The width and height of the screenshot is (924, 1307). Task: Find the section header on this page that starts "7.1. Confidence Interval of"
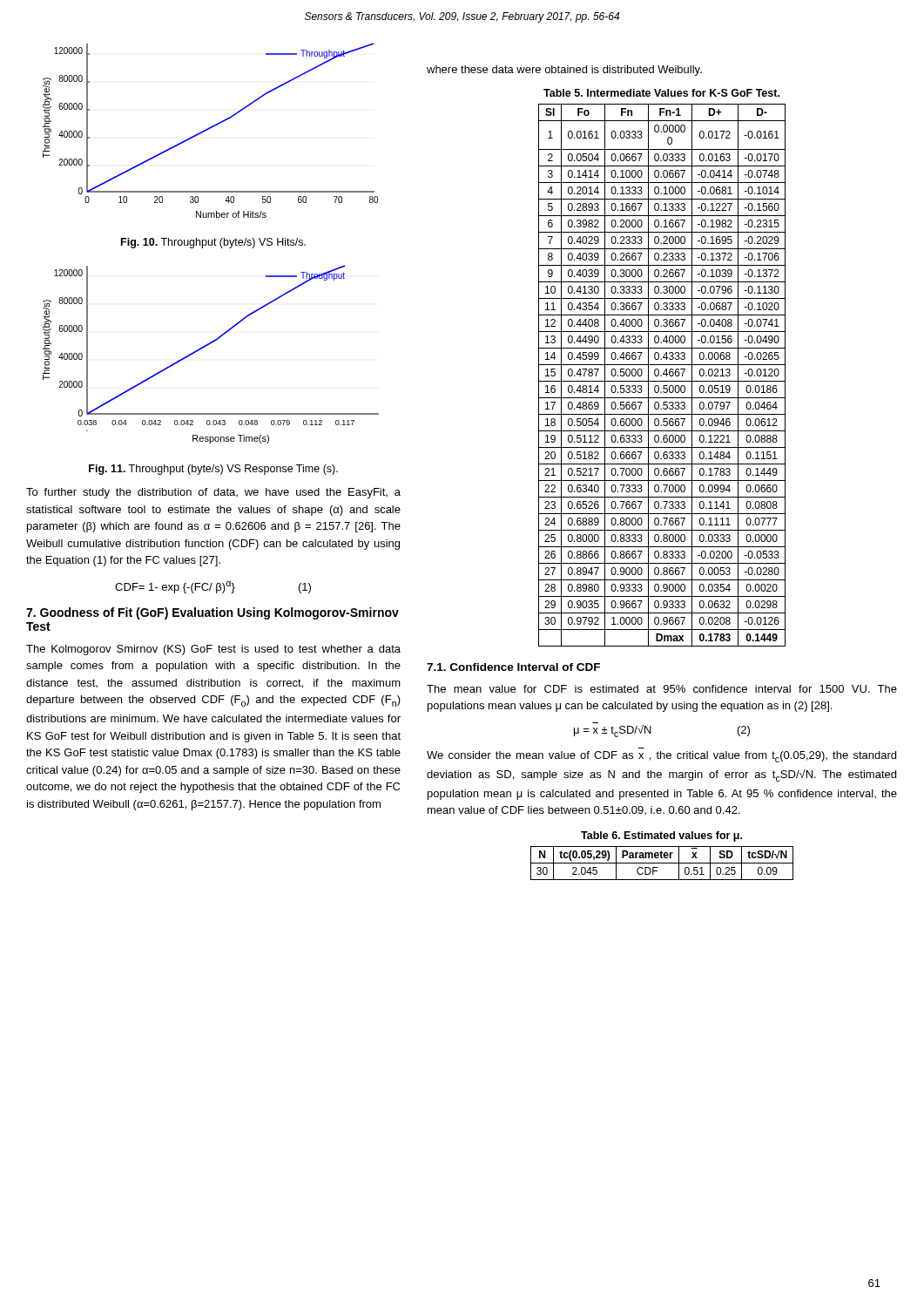(x=514, y=667)
